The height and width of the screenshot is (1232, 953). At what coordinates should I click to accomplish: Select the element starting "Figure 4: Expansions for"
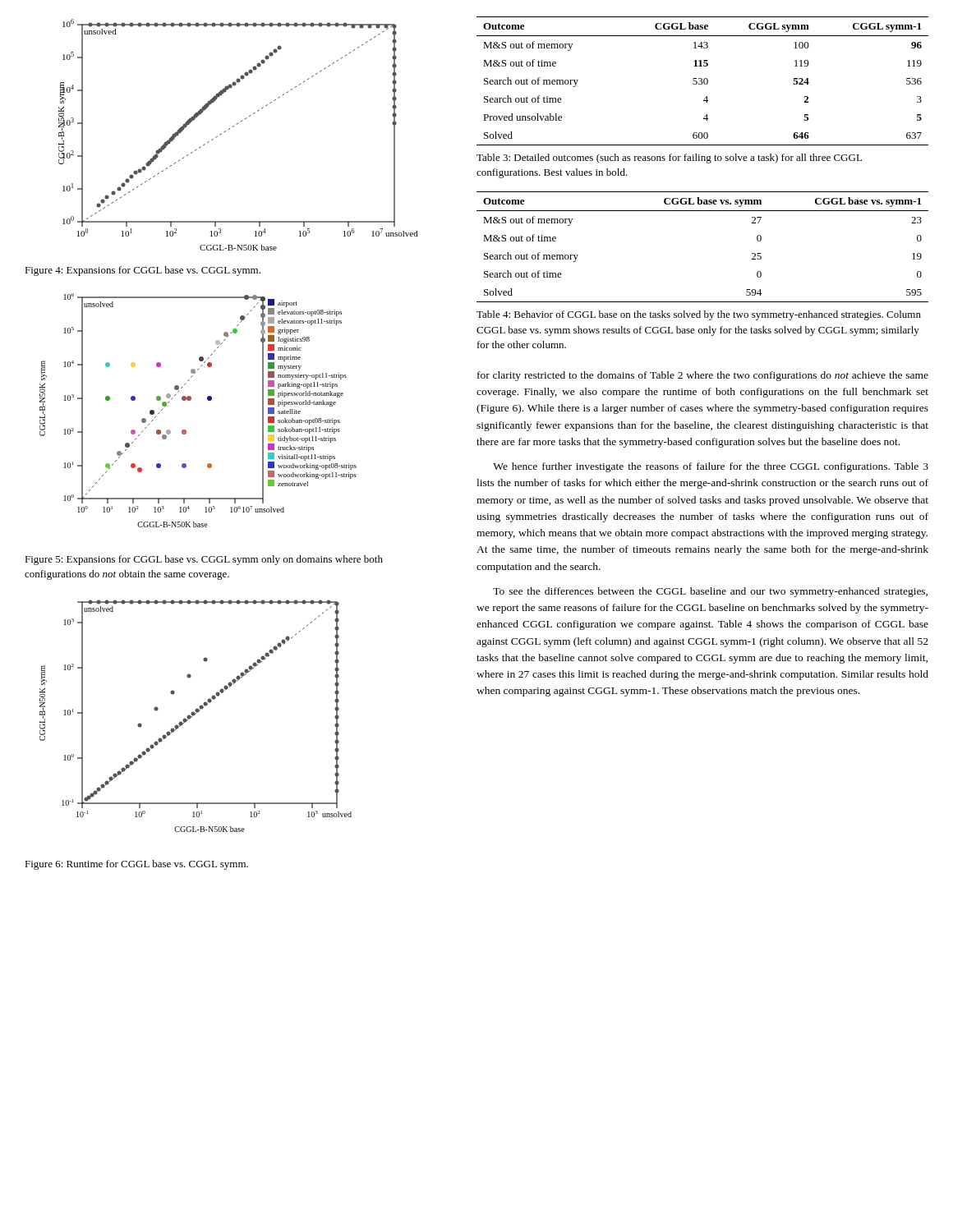(x=143, y=270)
